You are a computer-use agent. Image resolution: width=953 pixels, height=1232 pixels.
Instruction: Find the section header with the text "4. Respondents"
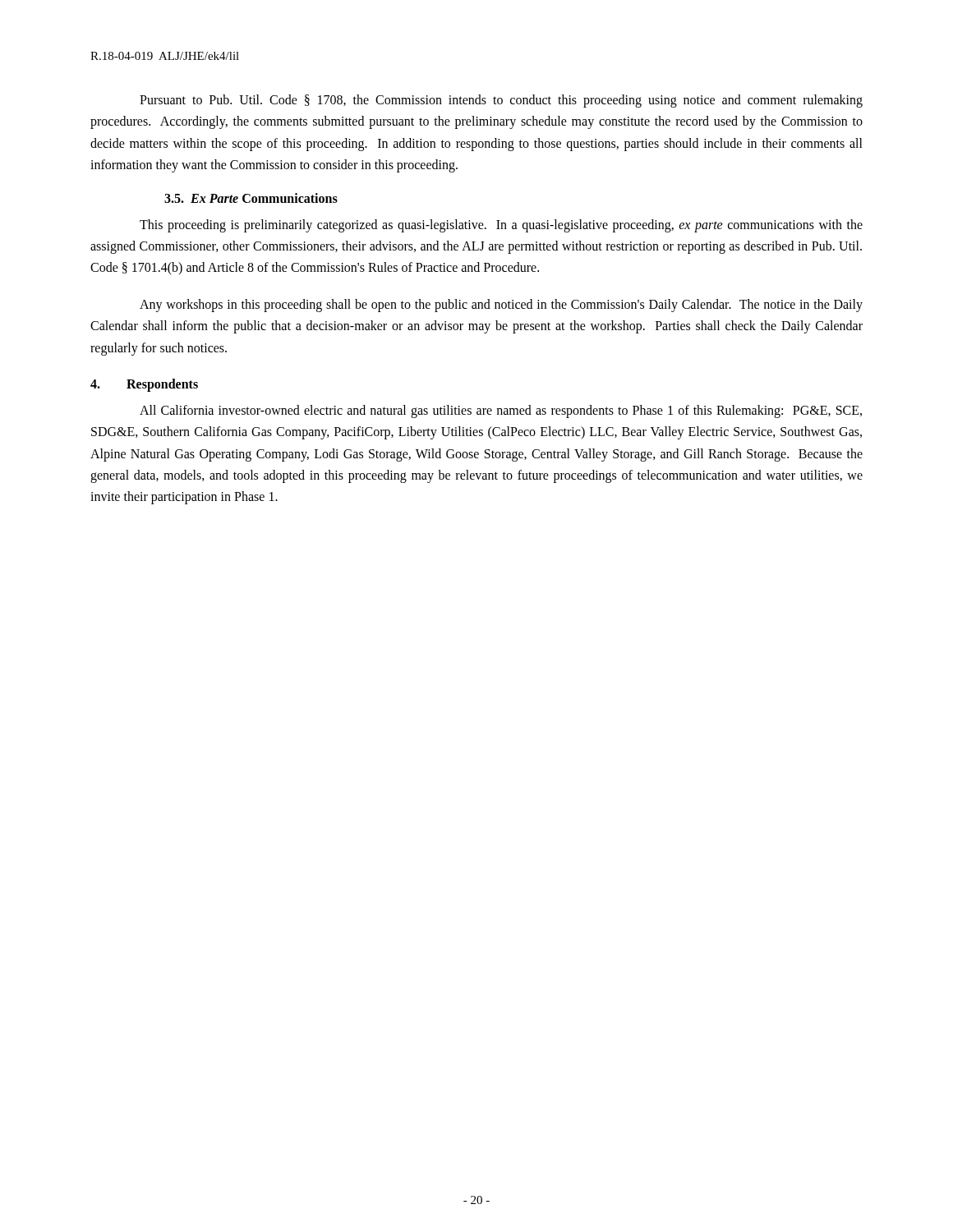(144, 384)
